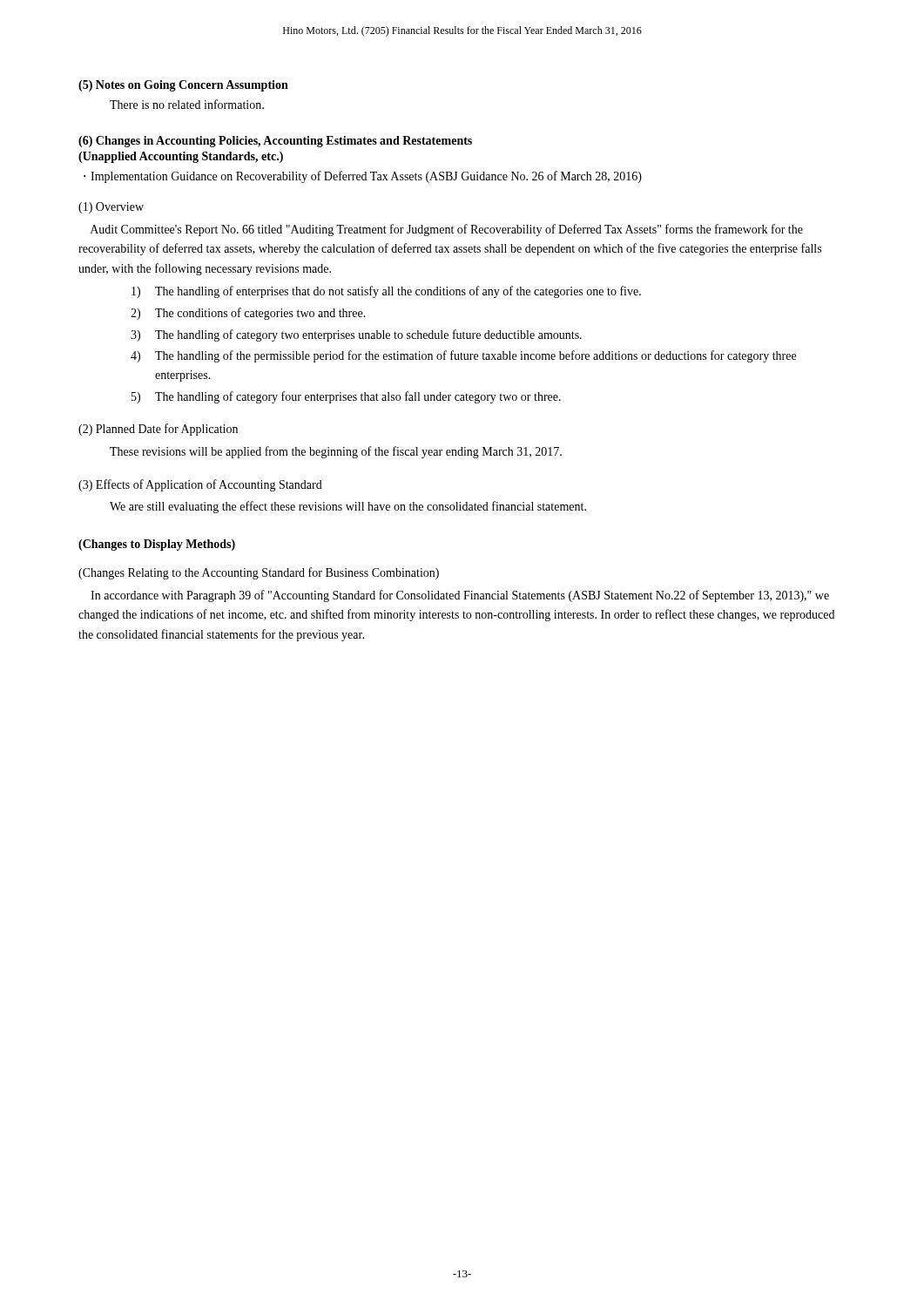This screenshot has width=924, height=1307.
Task: Navigate to the element starting "4) The handling of the permissible period for"
Action: click(x=488, y=366)
